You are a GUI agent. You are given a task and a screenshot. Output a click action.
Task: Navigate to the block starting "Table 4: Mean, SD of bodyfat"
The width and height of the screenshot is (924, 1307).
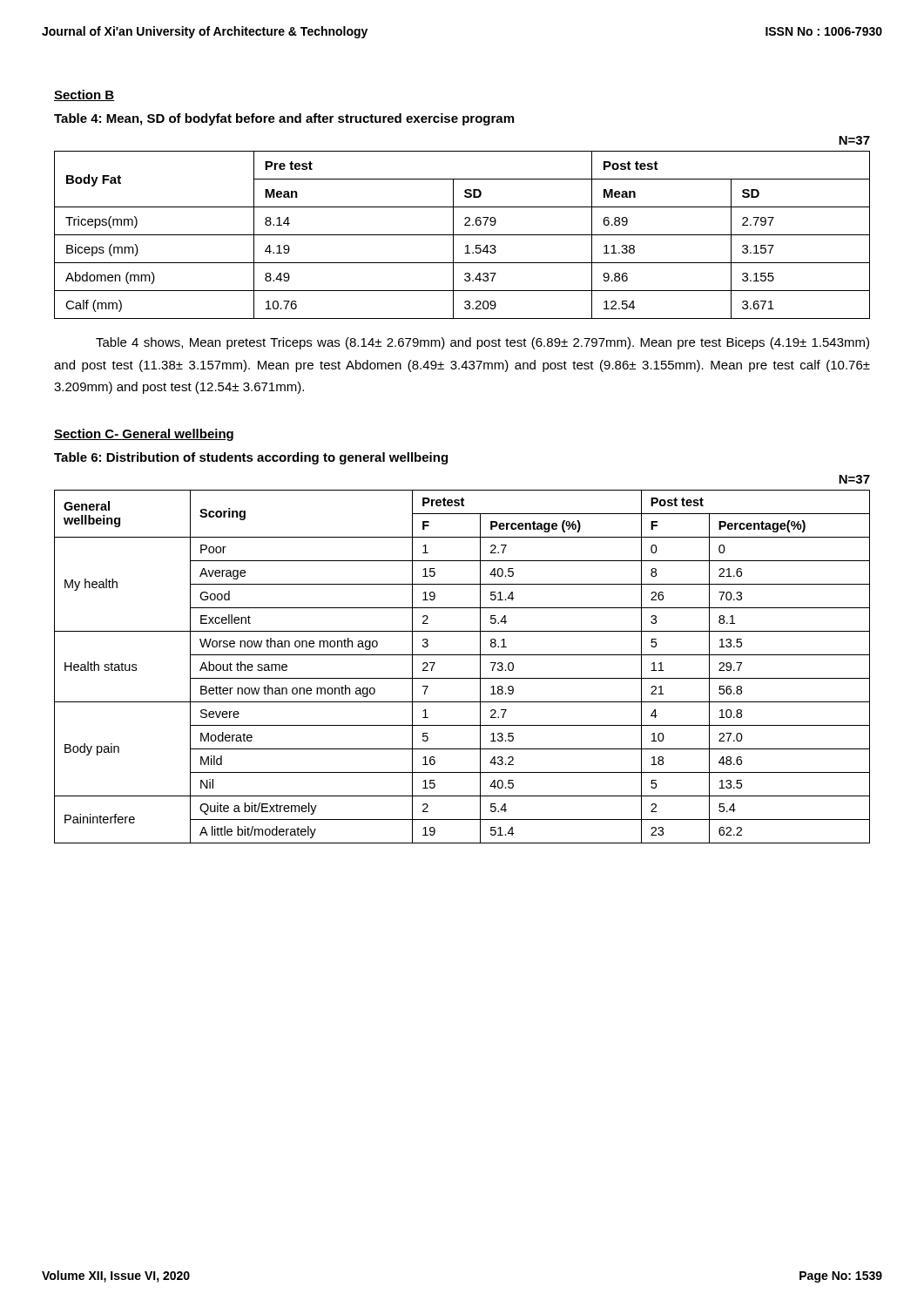[x=284, y=118]
